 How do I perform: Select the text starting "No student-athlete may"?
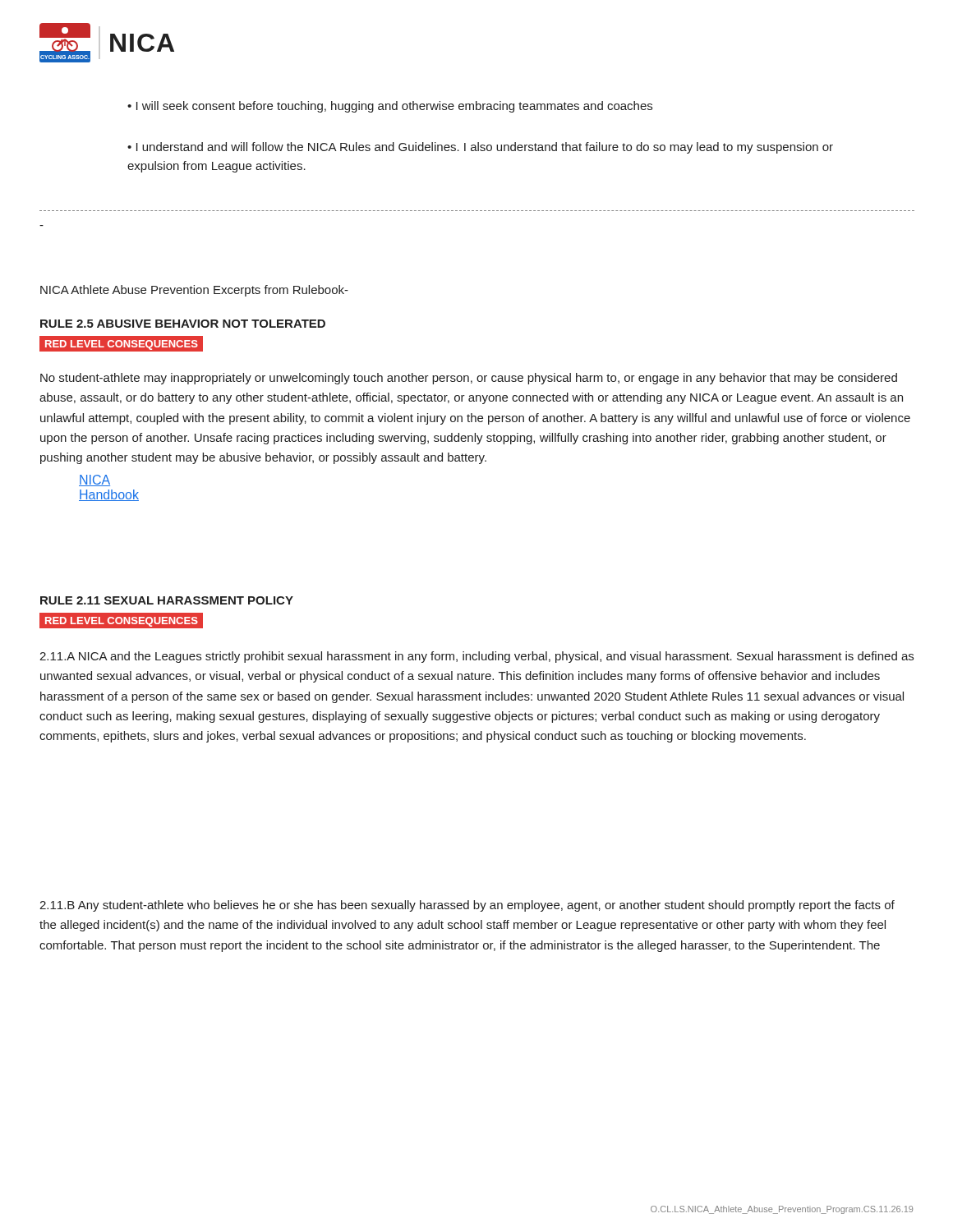tap(475, 417)
